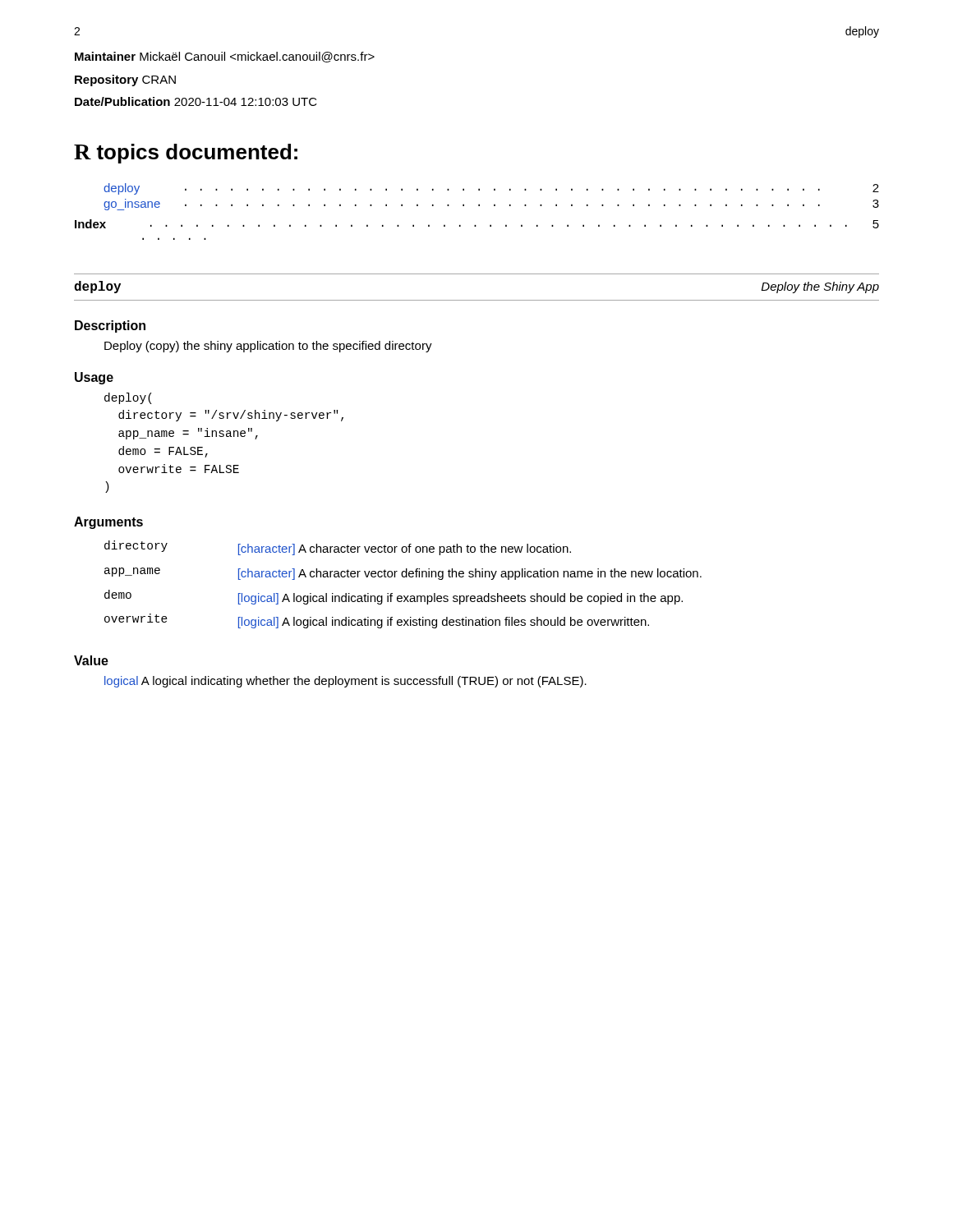Viewport: 953px width, 1232px height.
Task: Select the text that says "Maintainer Mickaël Canouil"
Action: 224,56
